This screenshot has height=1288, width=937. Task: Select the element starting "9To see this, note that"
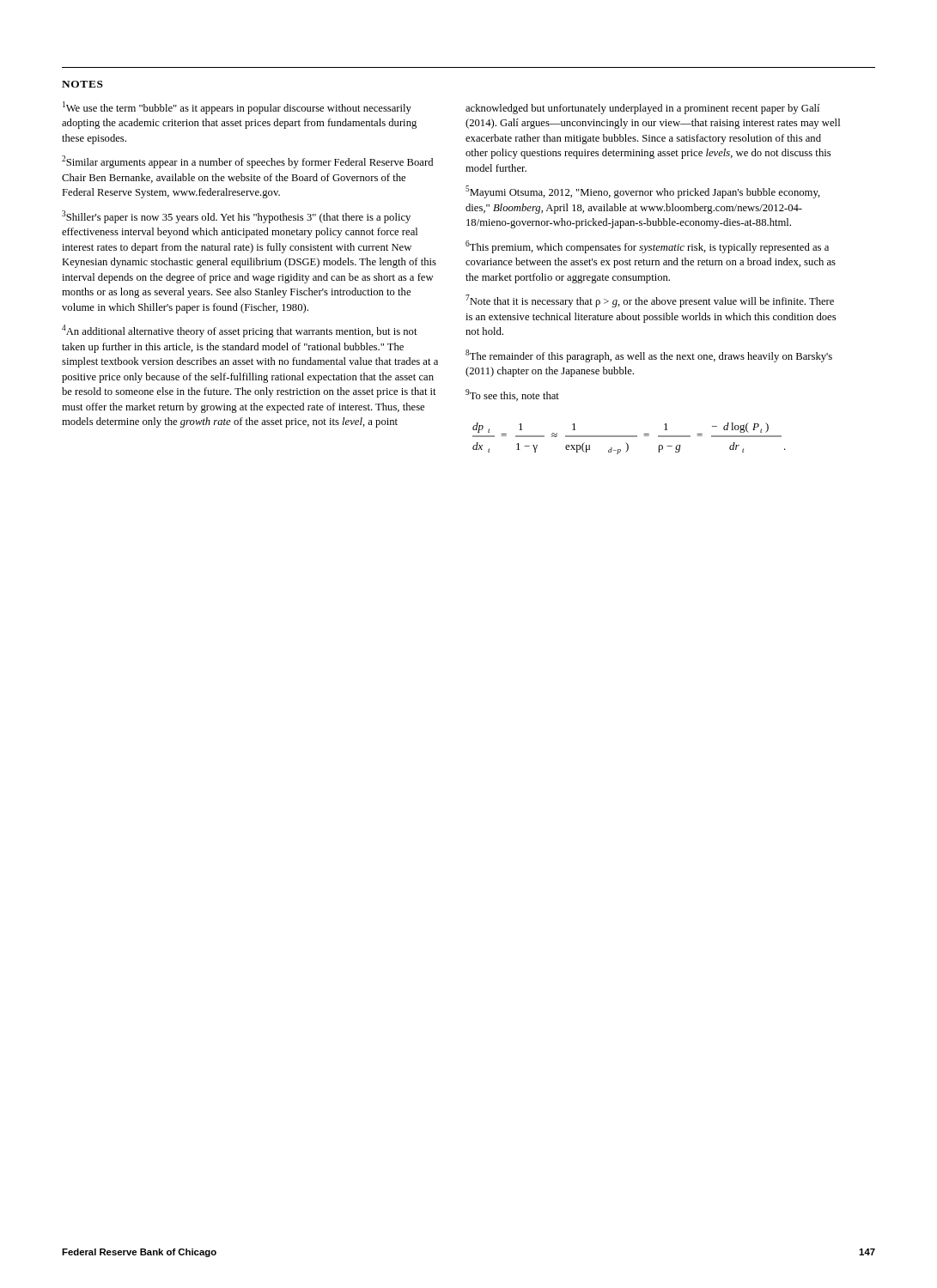coord(512,395)
